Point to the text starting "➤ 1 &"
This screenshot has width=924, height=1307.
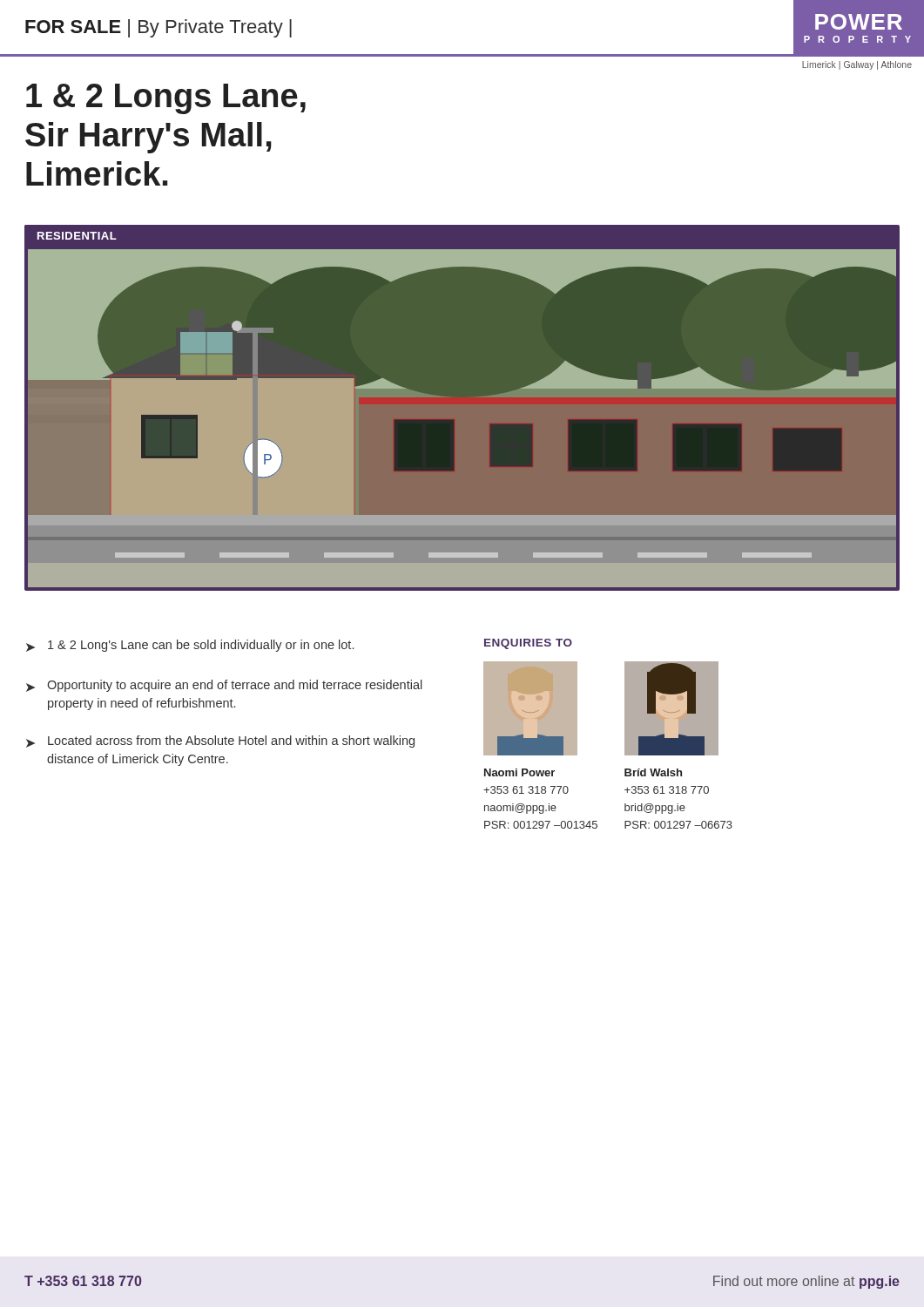point(190,647)
